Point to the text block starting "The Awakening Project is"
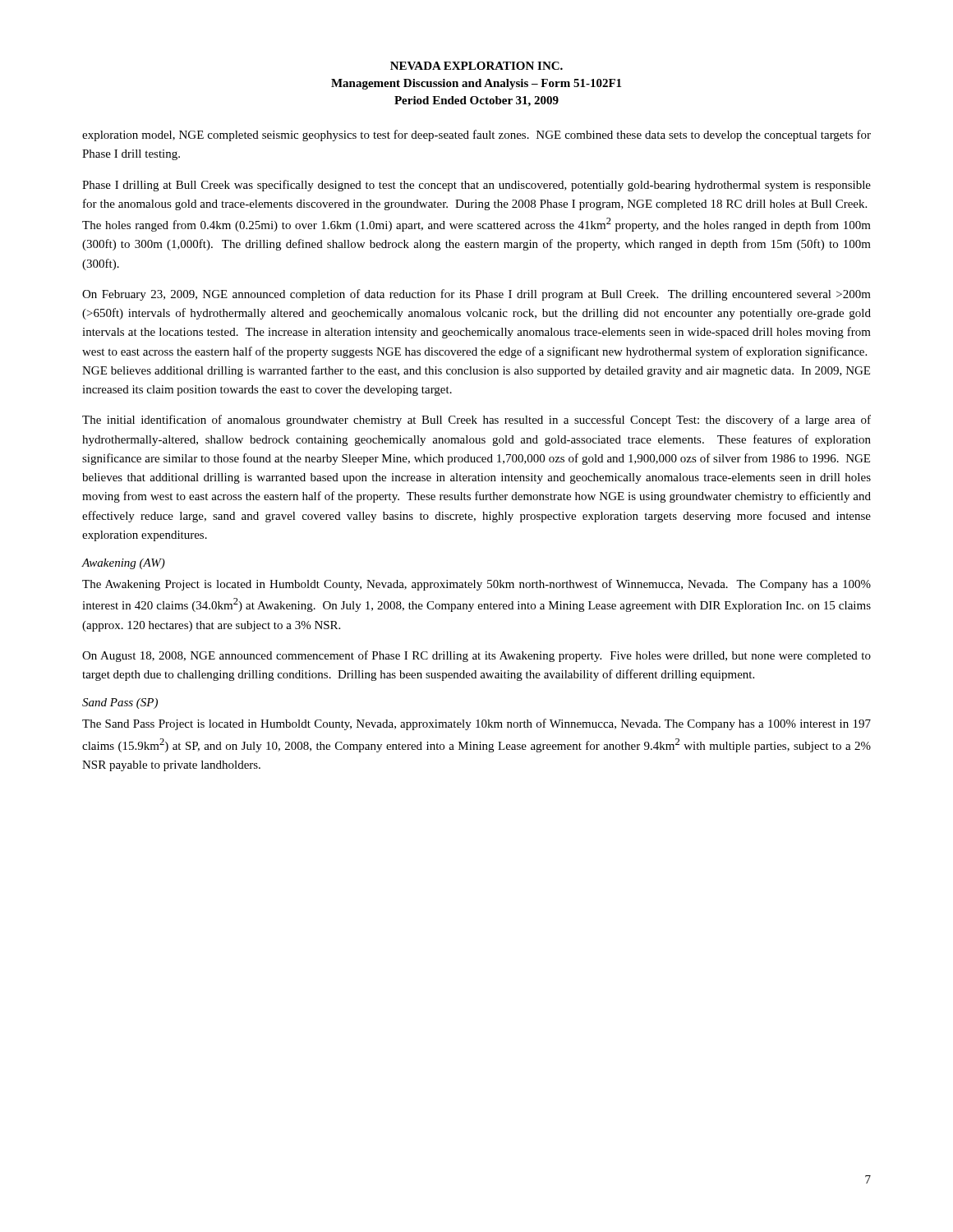953x1232 pixels. coord(476,604)
